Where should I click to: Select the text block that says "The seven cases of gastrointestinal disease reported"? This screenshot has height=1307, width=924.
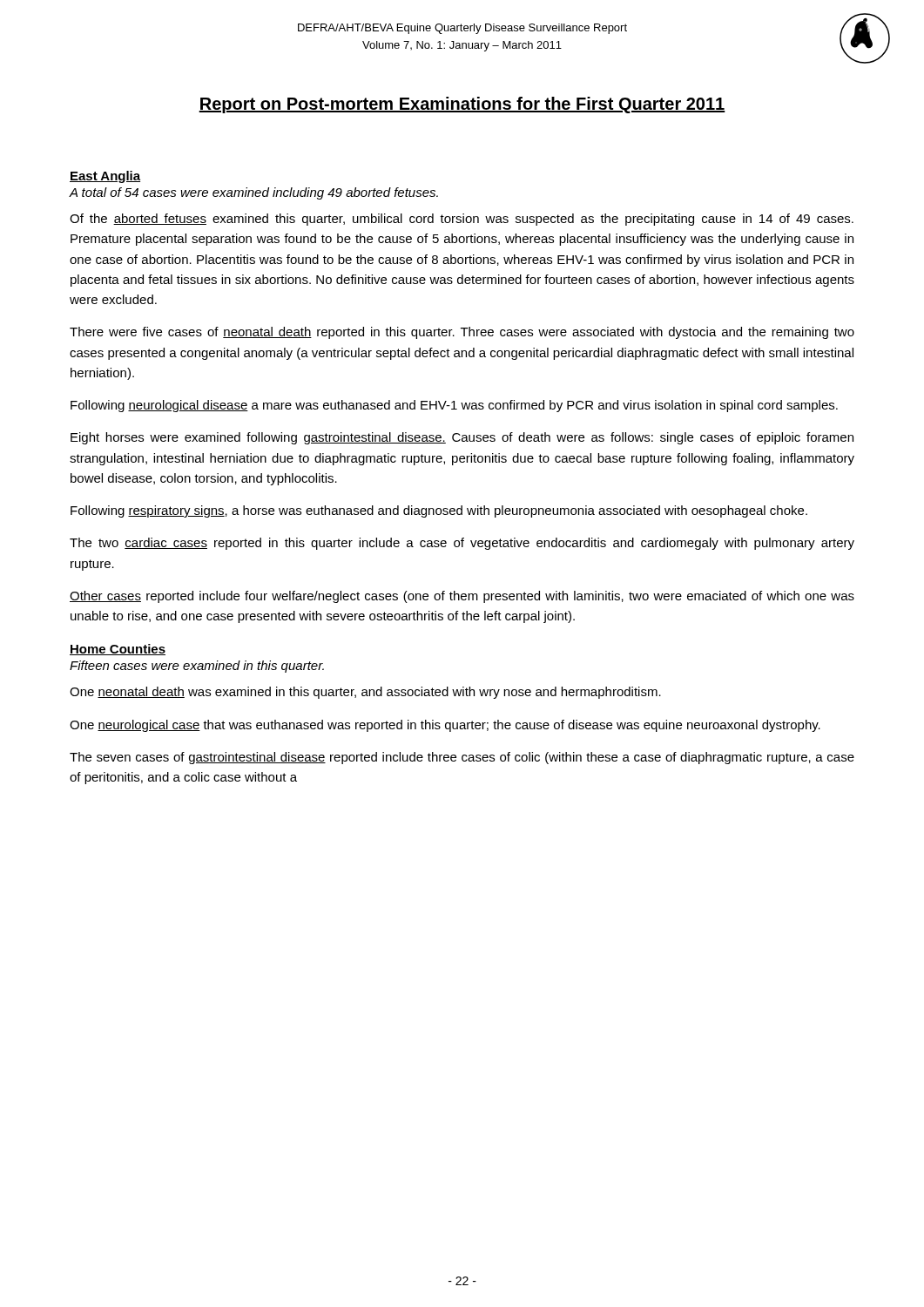(x=462, y=767)
